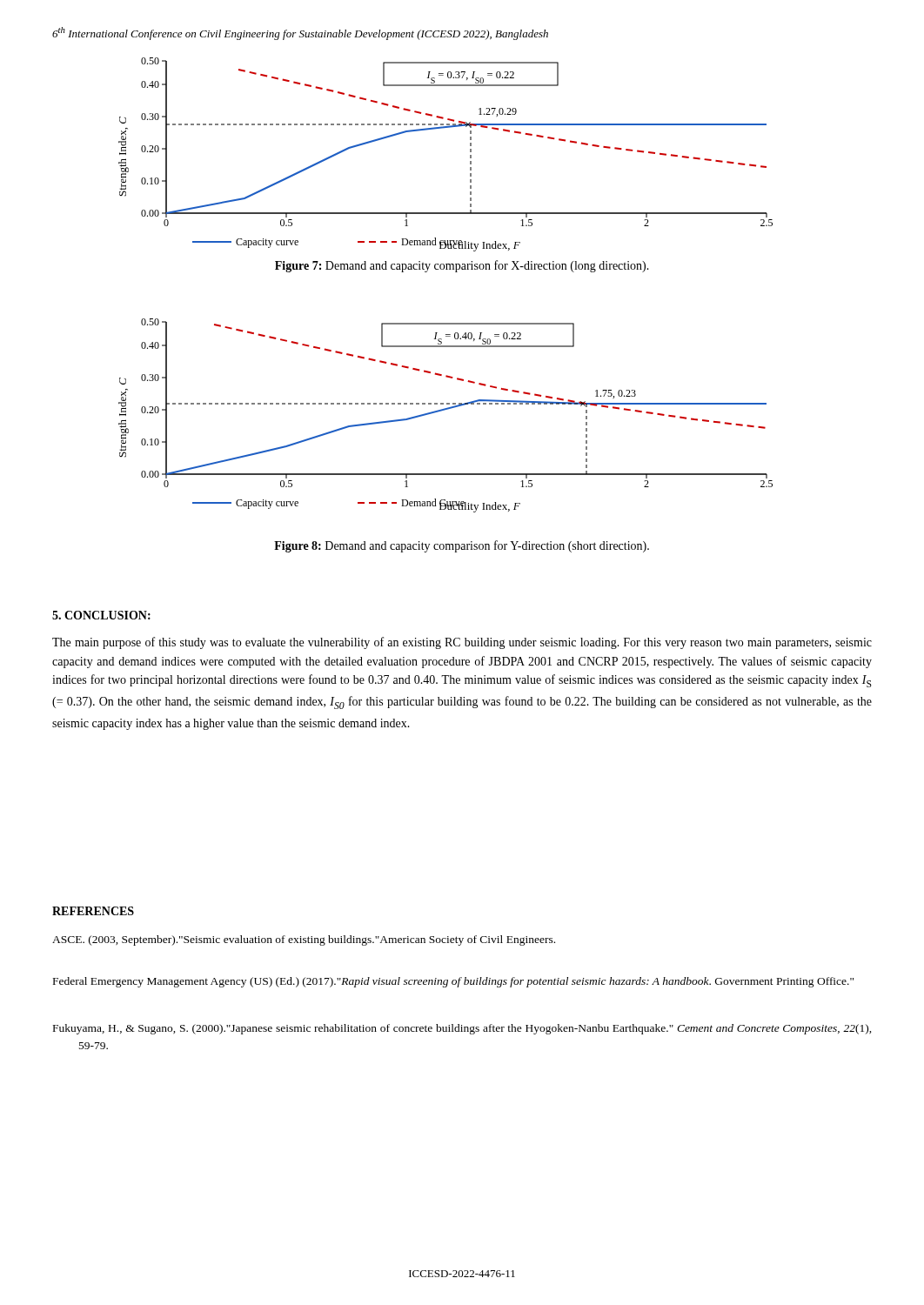Find the block starting "Federal Emergency Management Agency (US)"
924x1305 pixels.
(x=453, y=981)
